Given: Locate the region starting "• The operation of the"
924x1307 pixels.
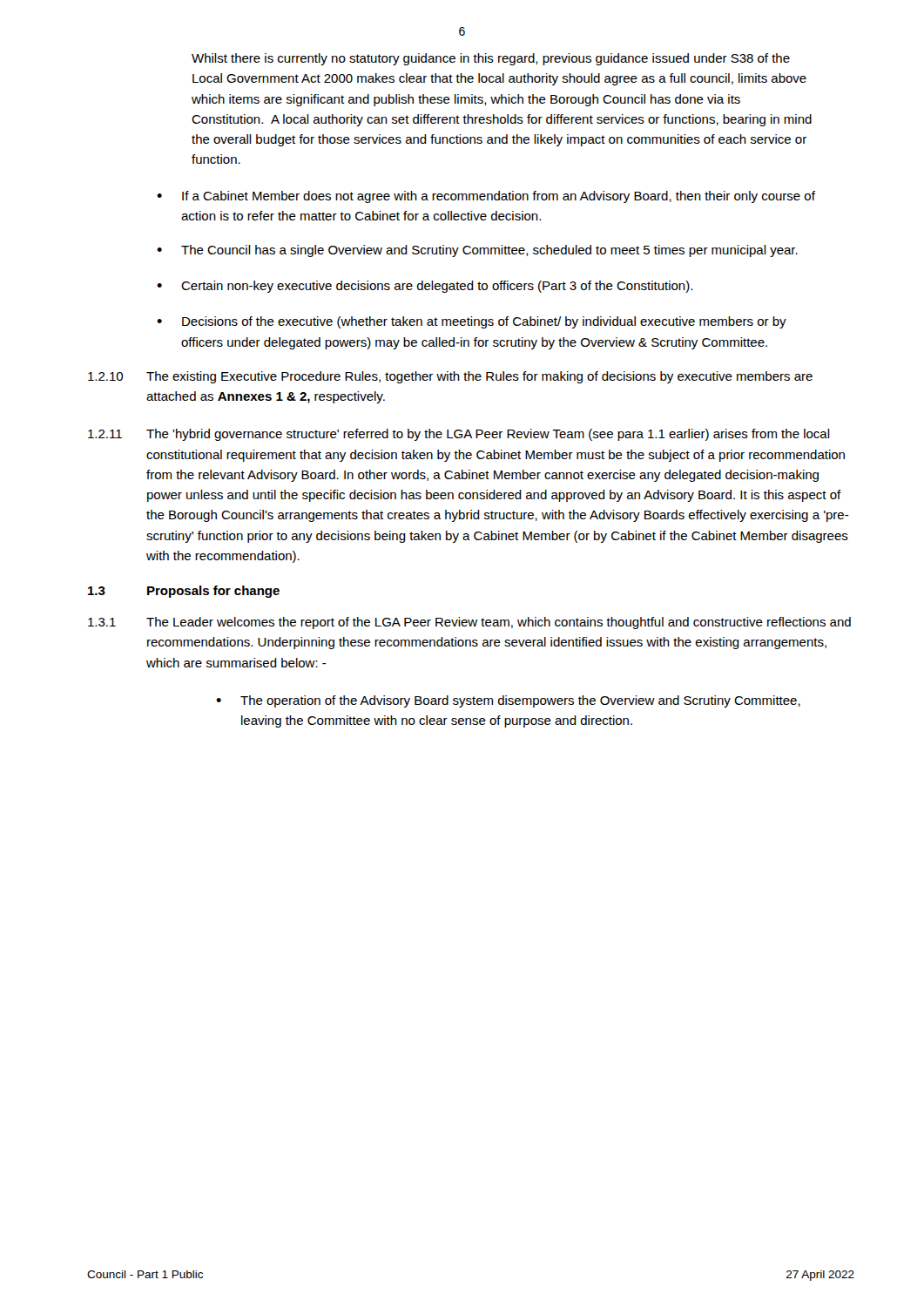Looking at the screenshot, I should [518, 710].
